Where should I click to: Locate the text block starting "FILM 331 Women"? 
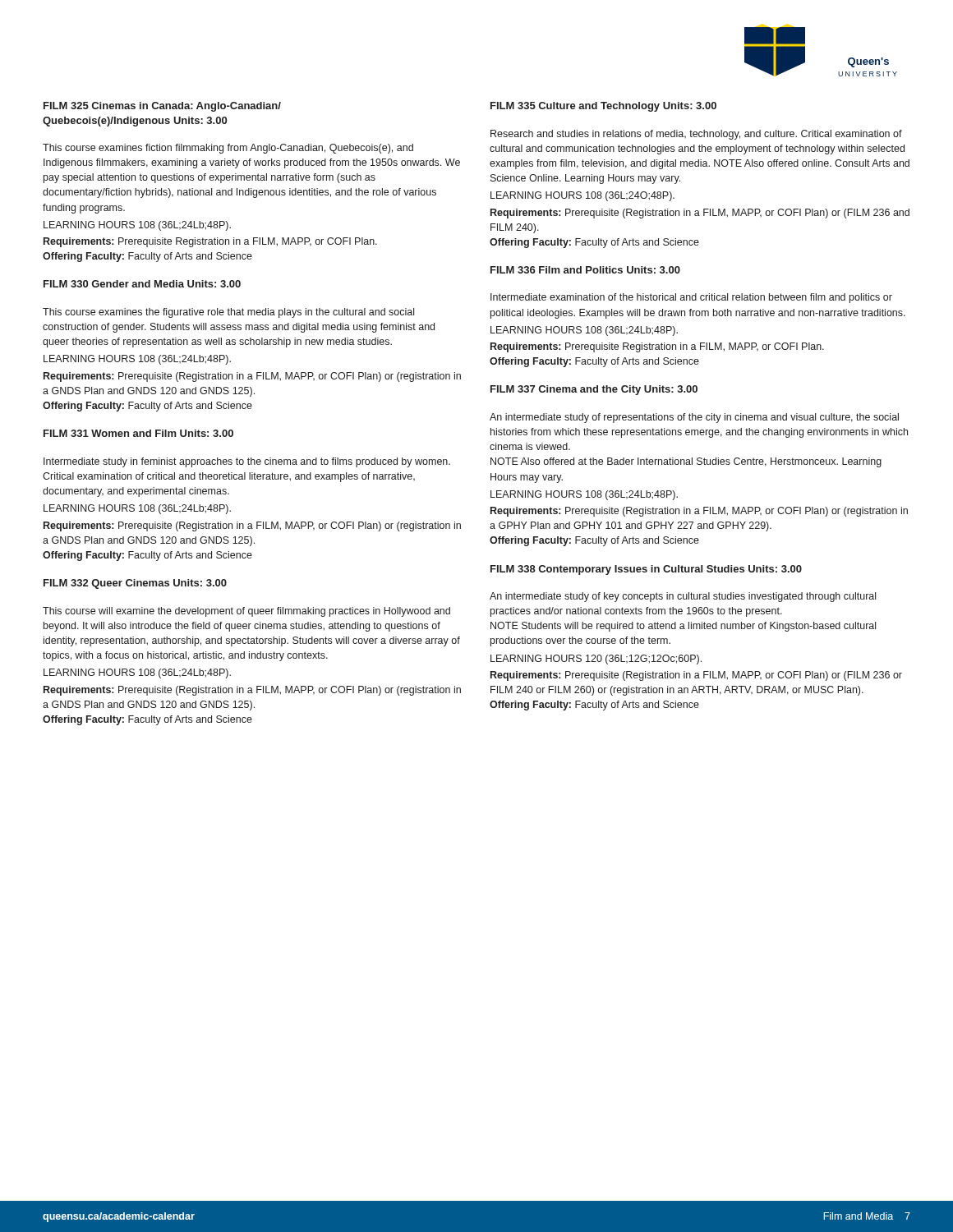[138, 433]
